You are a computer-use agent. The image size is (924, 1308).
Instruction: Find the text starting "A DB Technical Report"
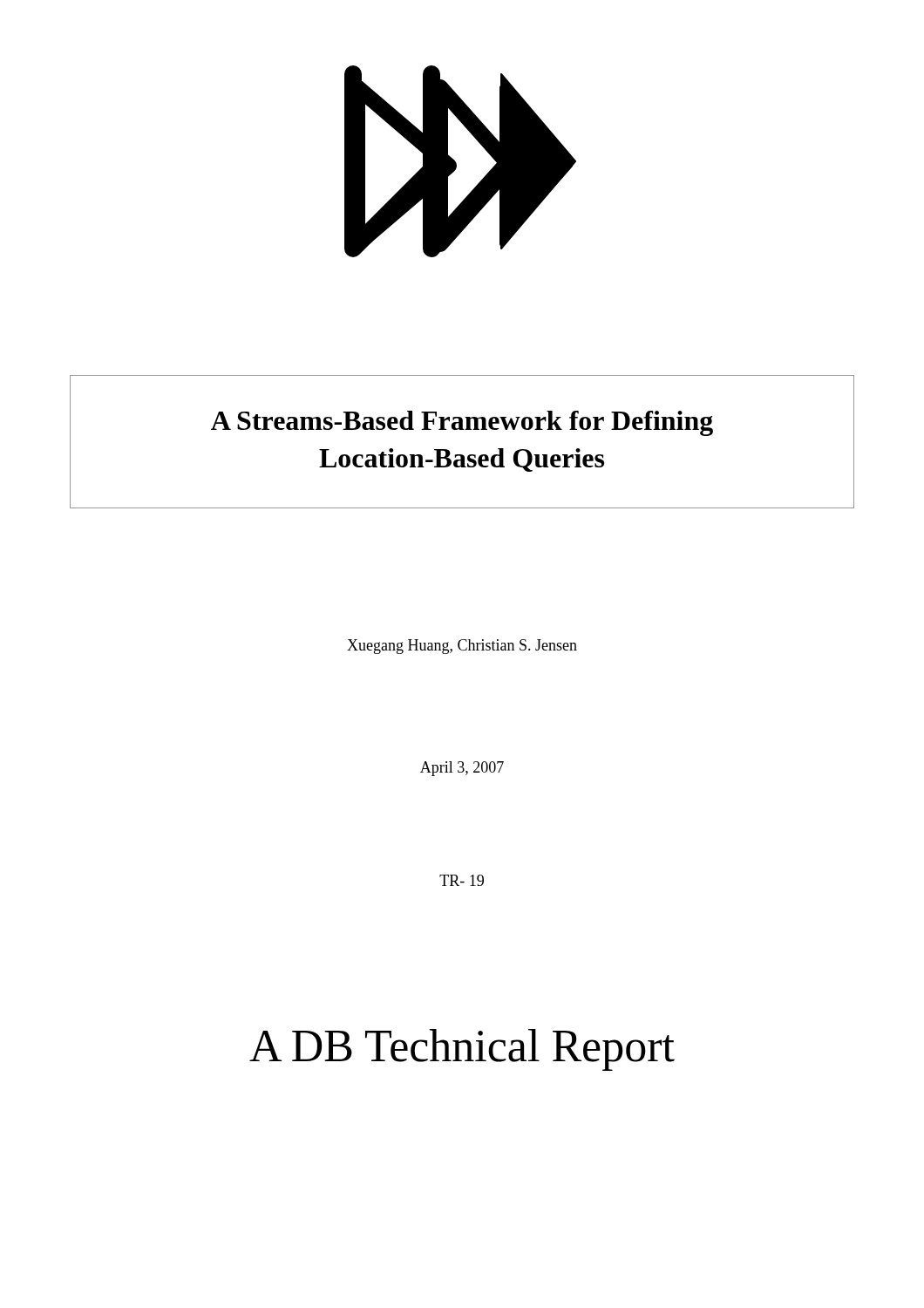tap(462, 1046)
